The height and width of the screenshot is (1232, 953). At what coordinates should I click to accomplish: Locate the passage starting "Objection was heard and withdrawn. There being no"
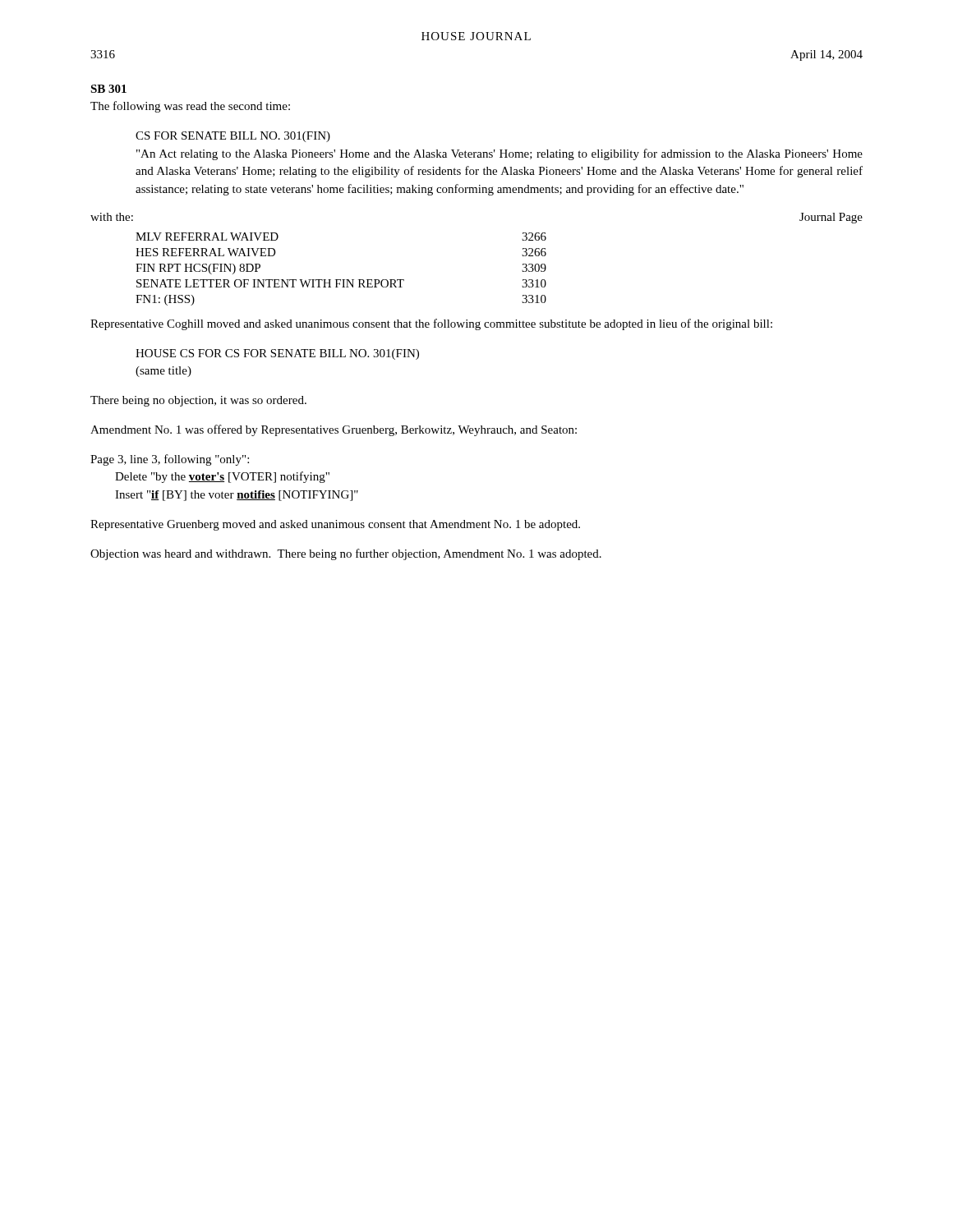[346, 553]
